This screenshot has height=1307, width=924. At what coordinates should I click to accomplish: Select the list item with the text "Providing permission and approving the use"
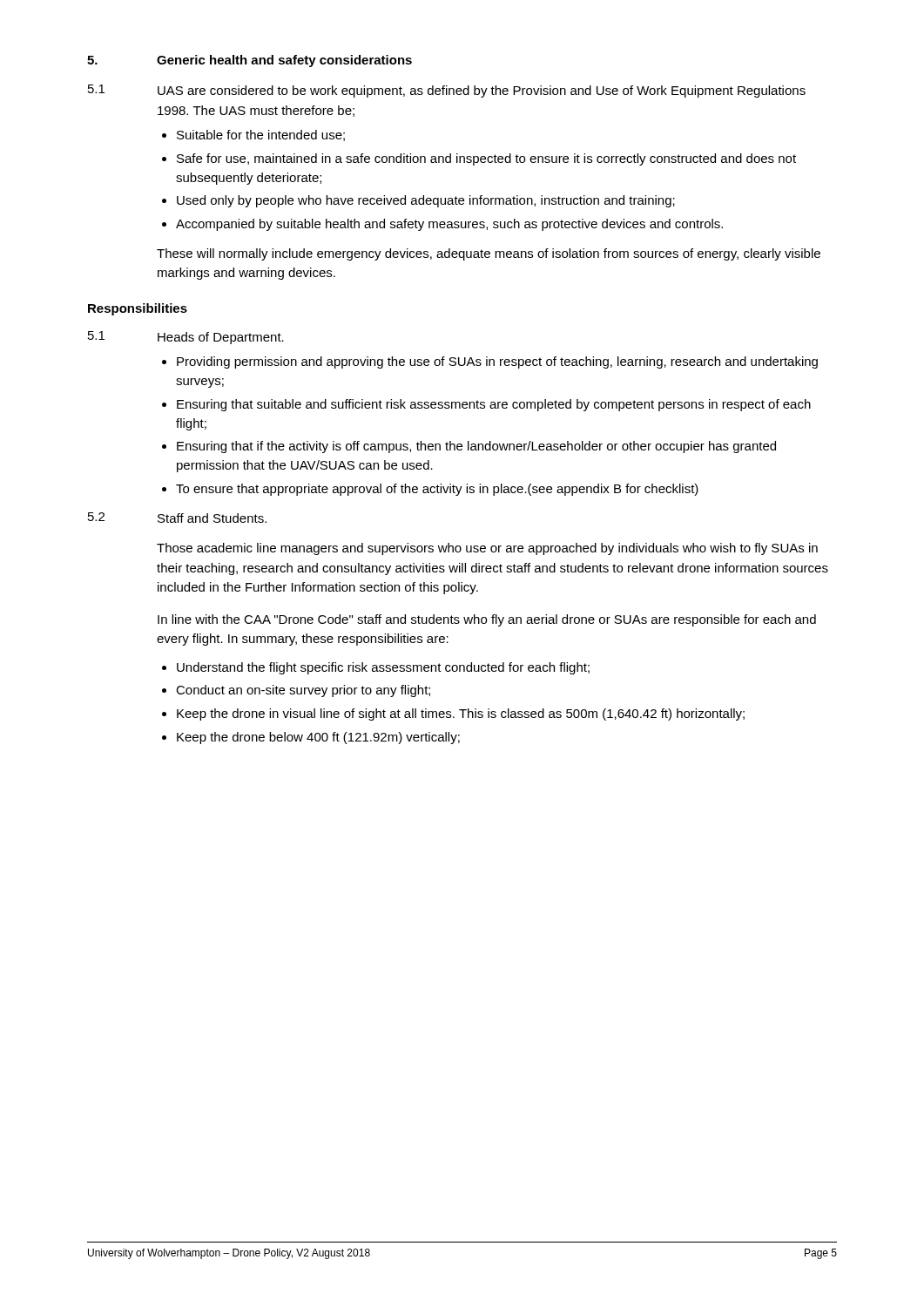pos(497,371)
